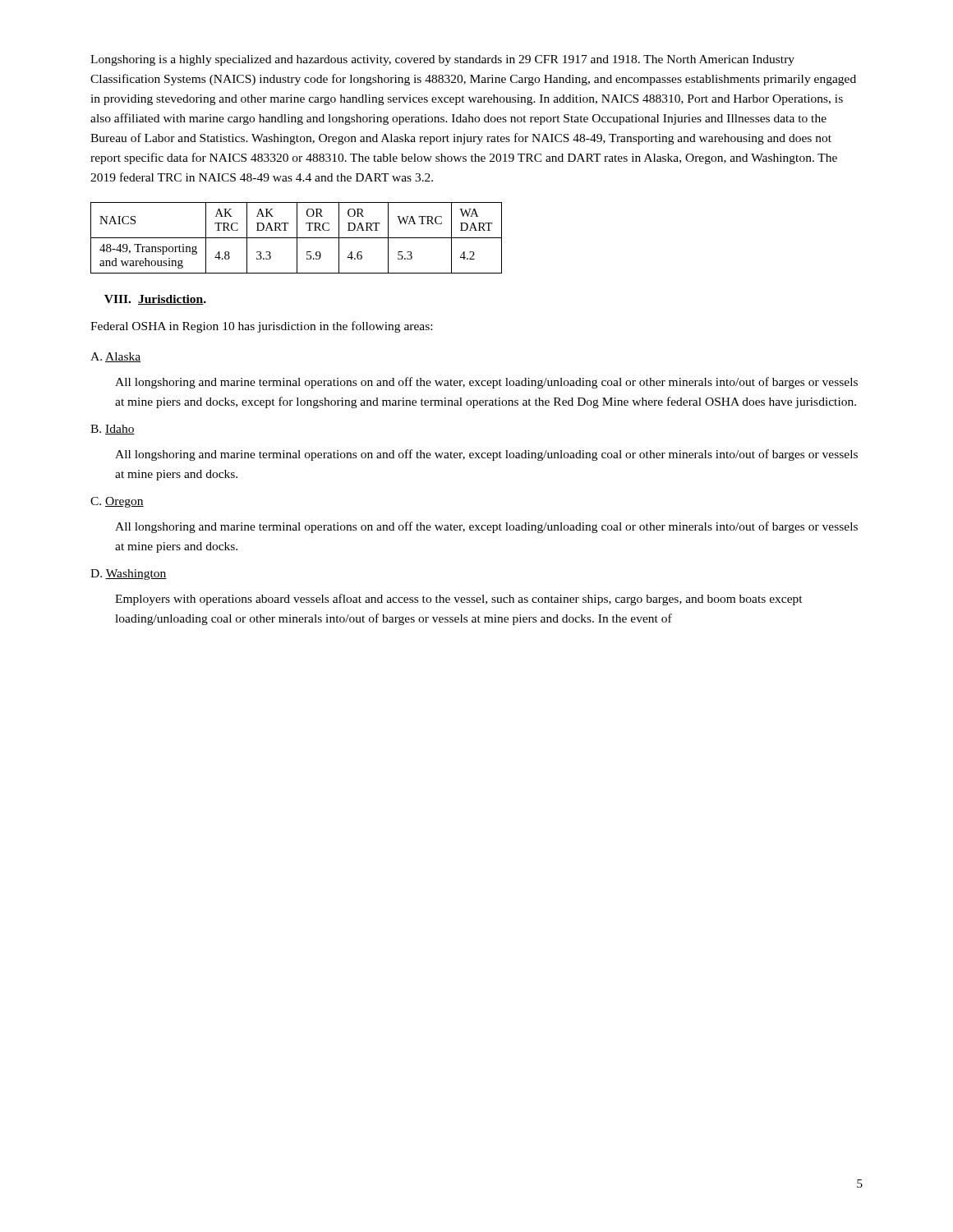Click on the block starting "Employers with operations aboard vessels afloat and access"
953x1232 pixels.
(x=459, y=608)
